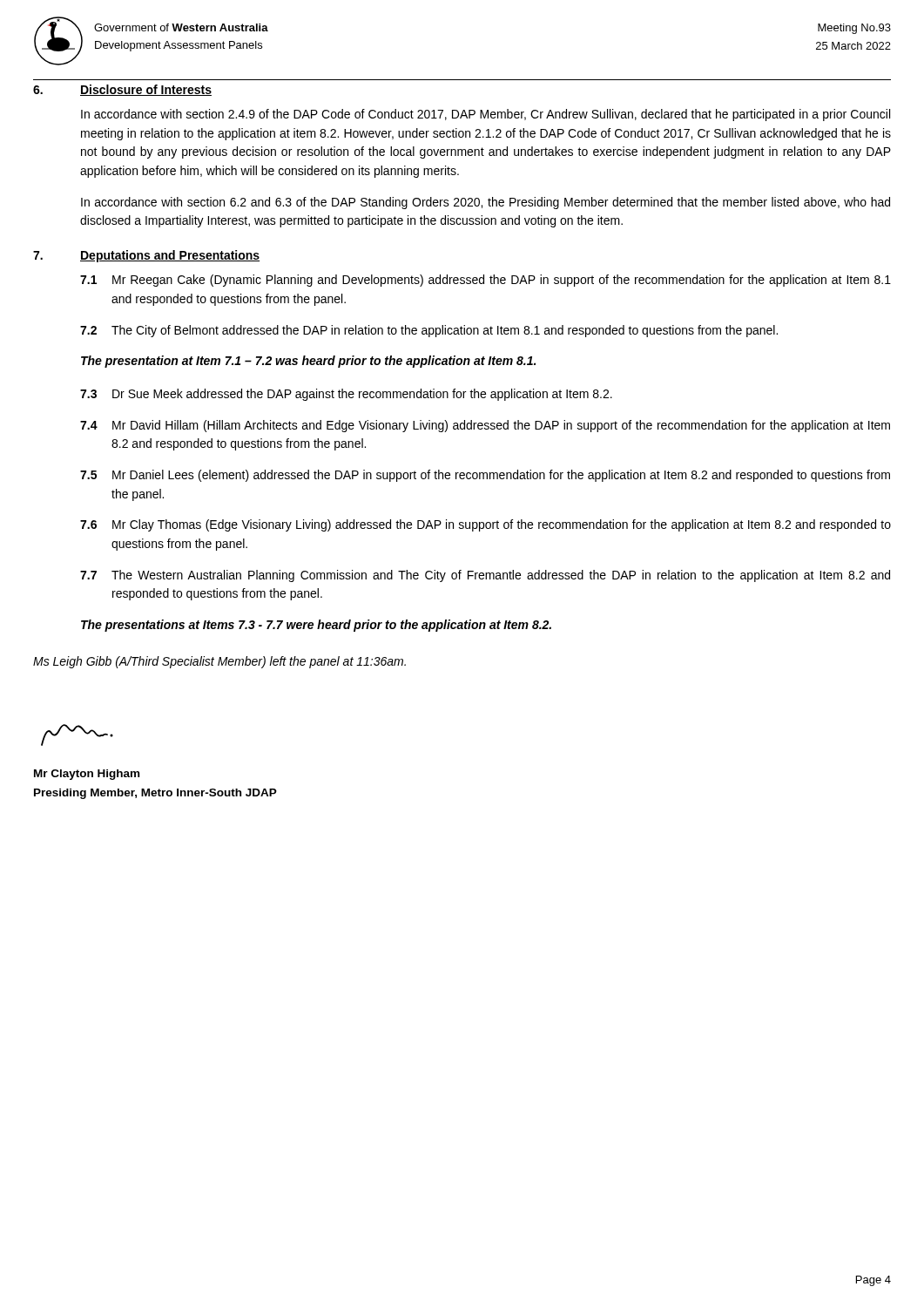Click on the section header containing "6. Disclosure of"
Viewport: 924px width, 1307px height.
point(122,90)
